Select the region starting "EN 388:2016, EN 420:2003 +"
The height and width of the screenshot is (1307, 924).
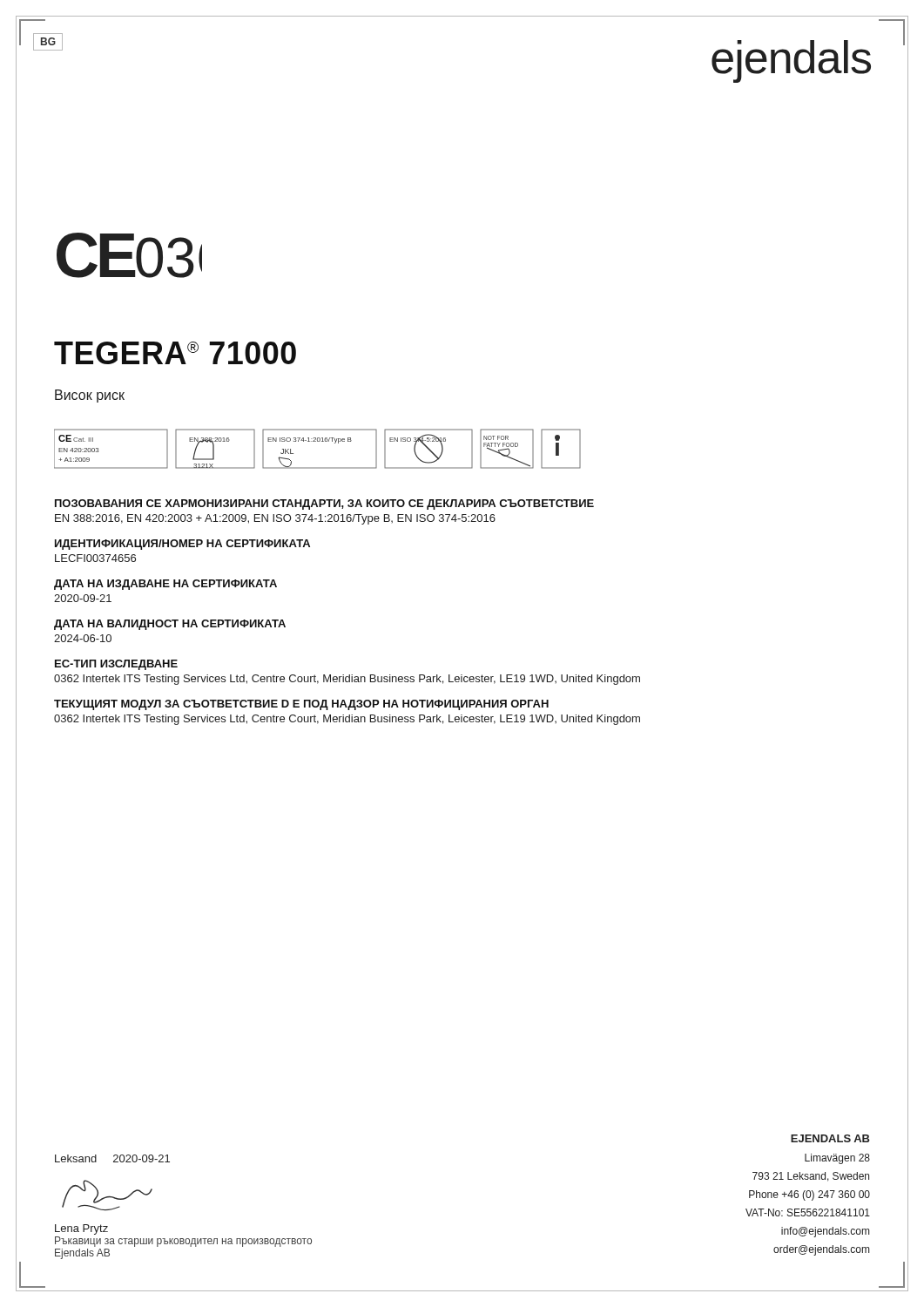(275, 518)
